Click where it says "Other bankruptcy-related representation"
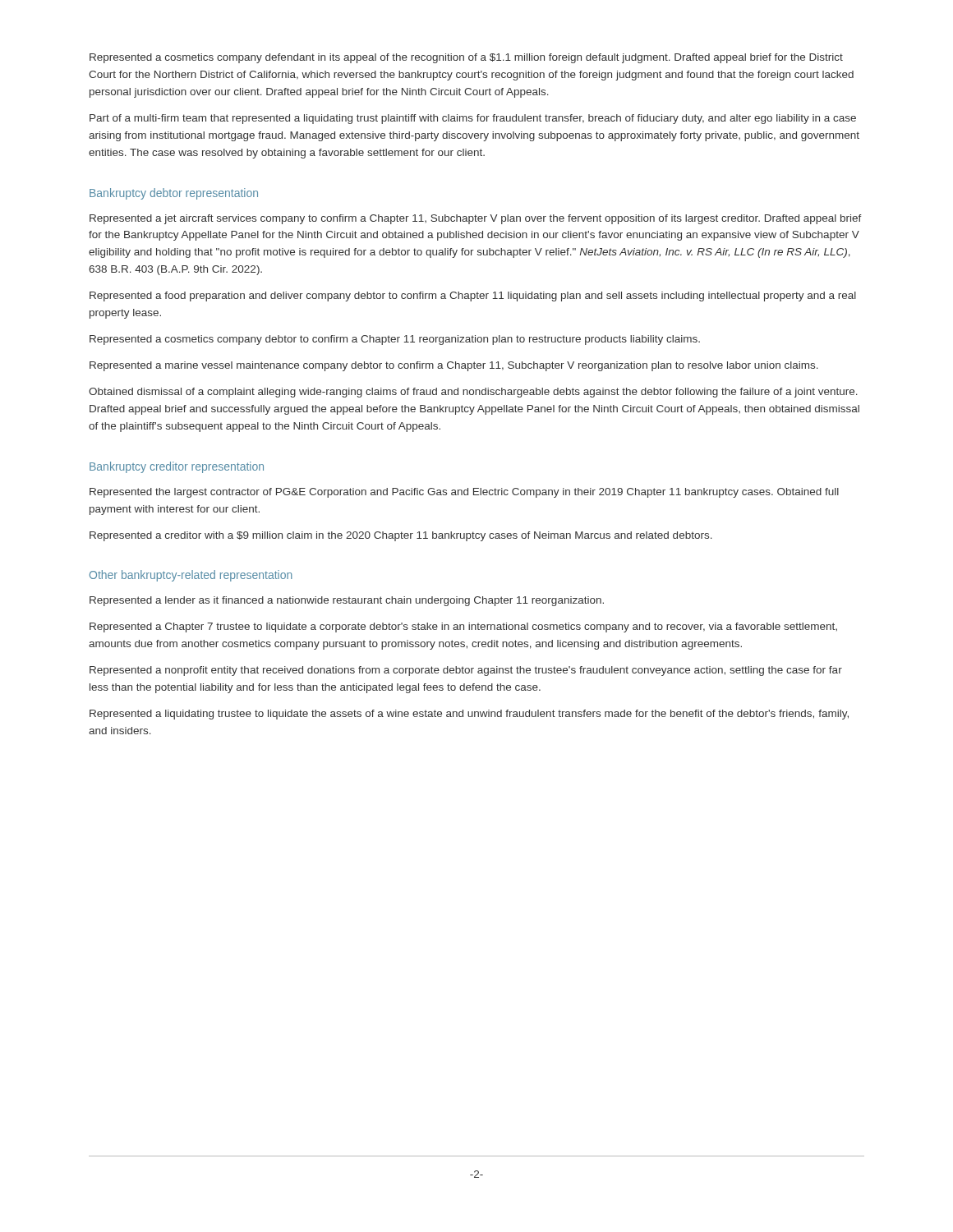Viewport: 953px width, 1232px height. click(x=191, y=575)
